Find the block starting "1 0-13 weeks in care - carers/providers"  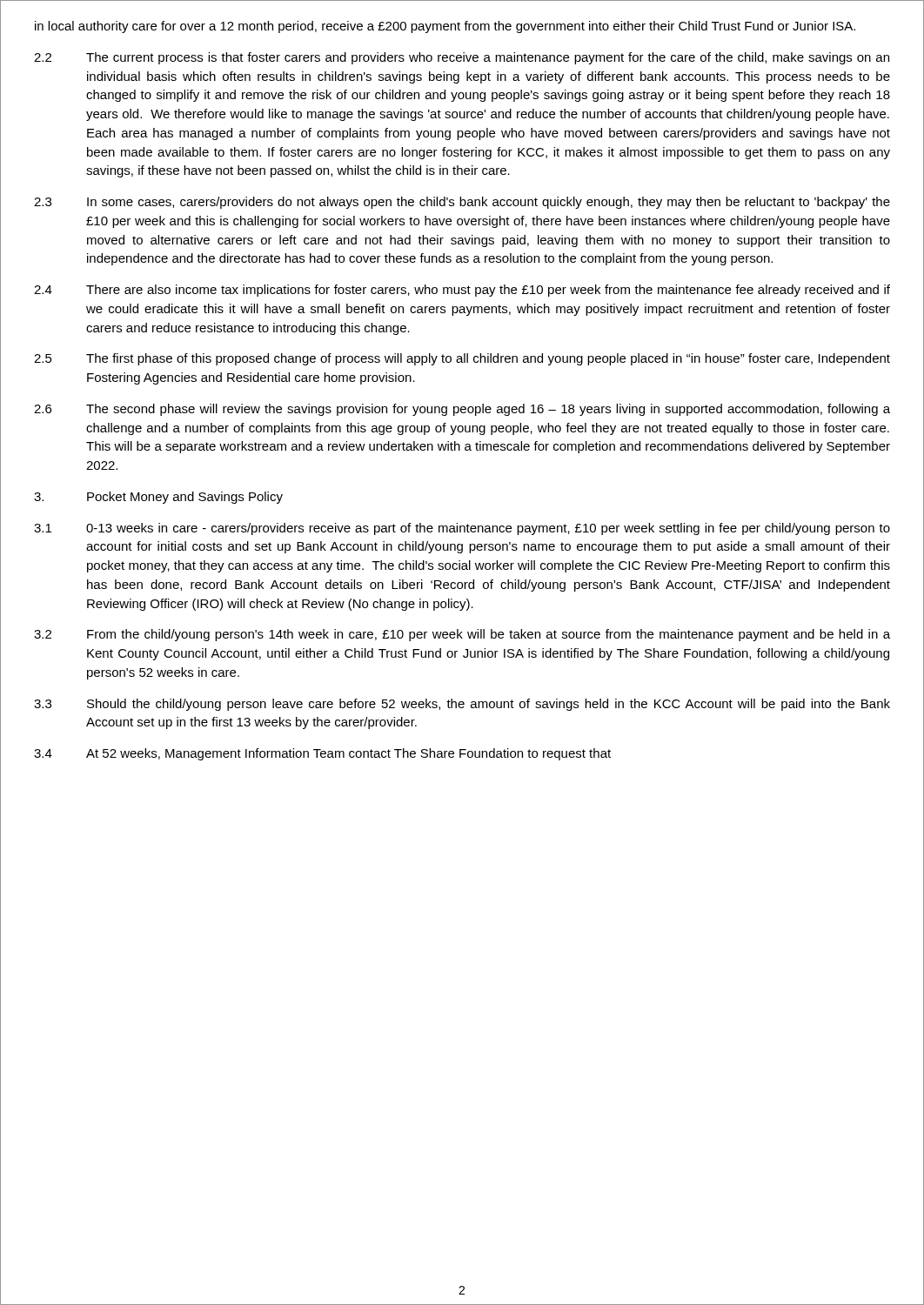(462, 565)
